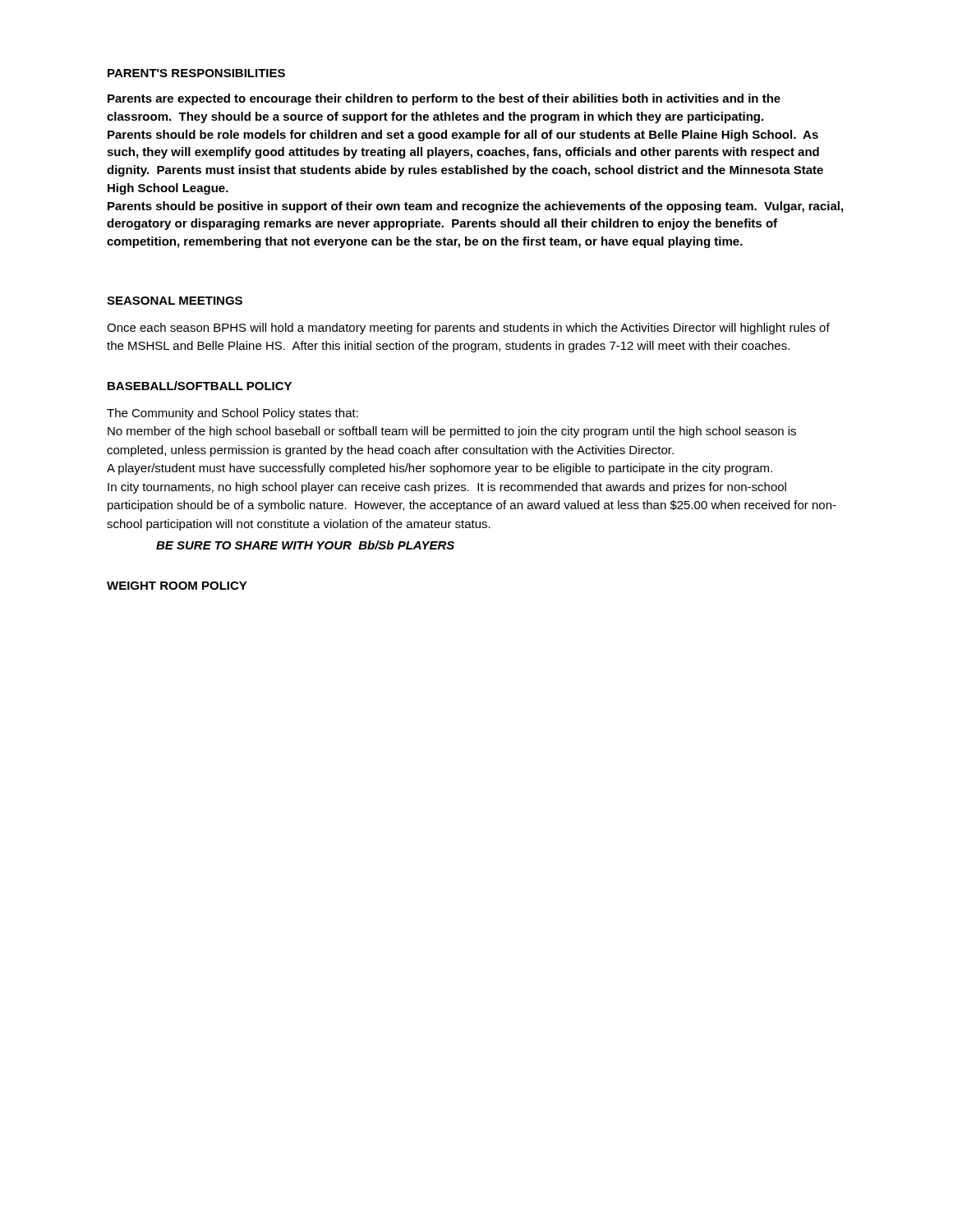Select the element starting "BE SURE TO SHARE WITH YOUR"
This screenshot has height=1232, width=953.
305,545
